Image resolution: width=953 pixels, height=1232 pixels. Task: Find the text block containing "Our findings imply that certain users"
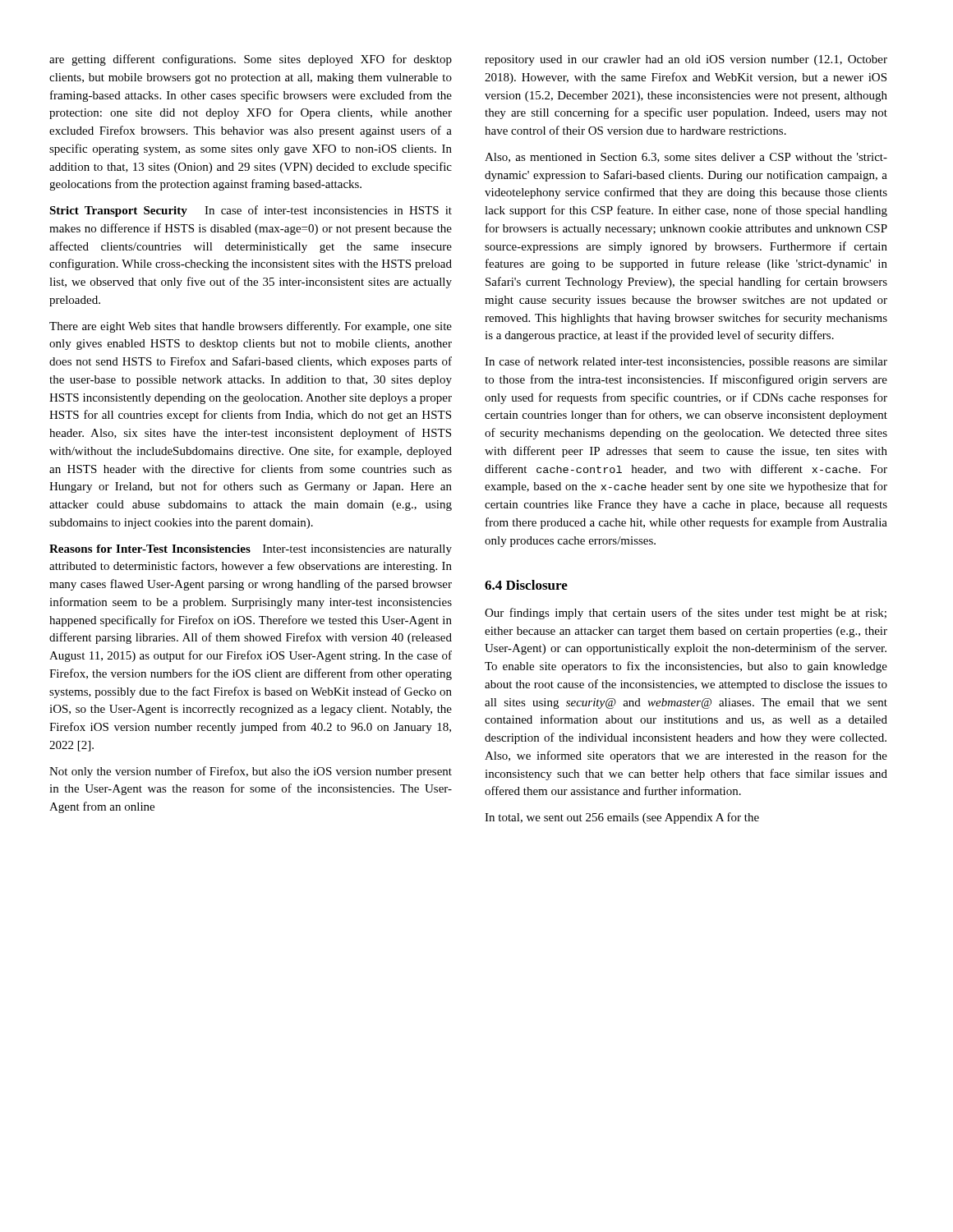point(686,703)
